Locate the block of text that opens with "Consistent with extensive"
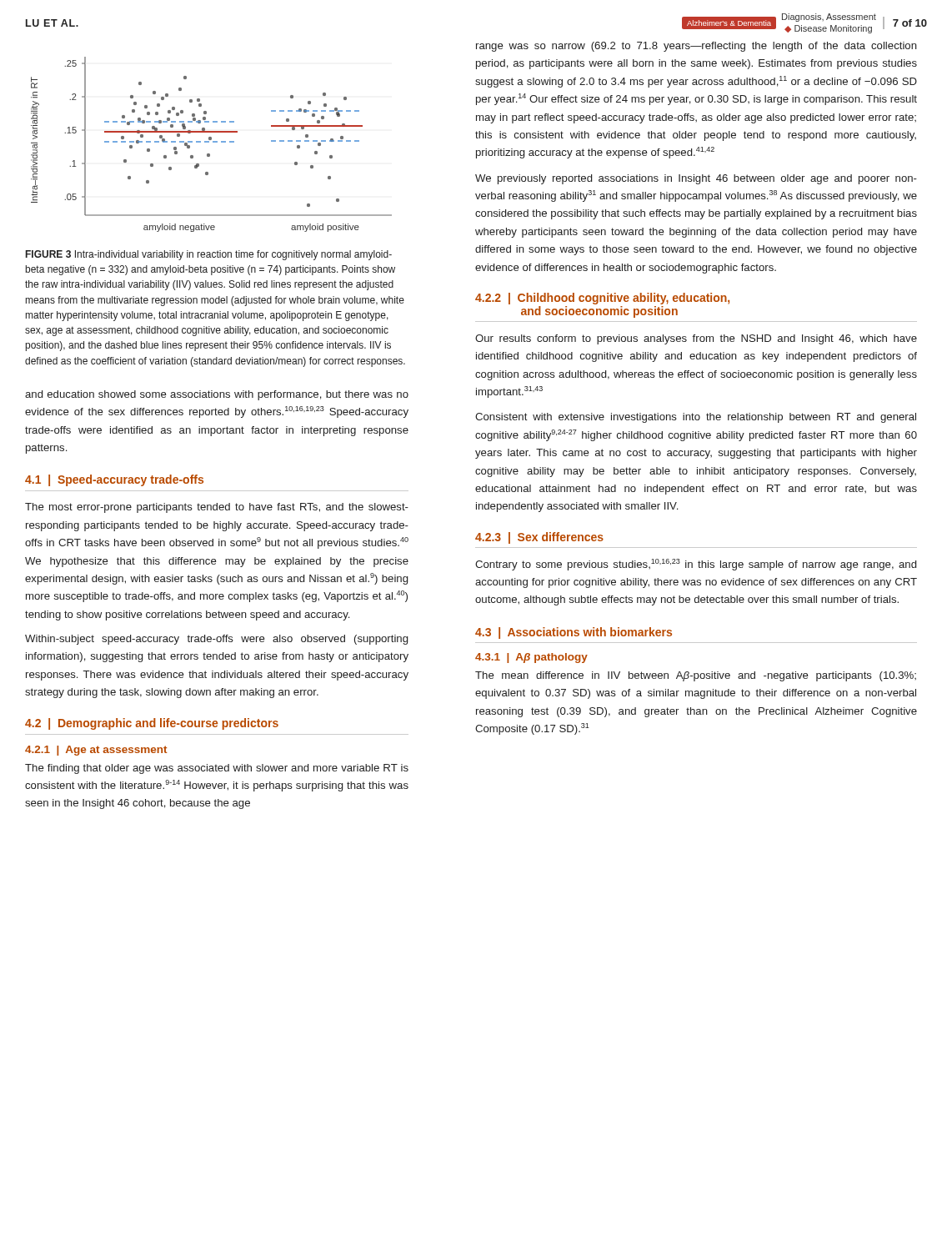The width and height of the screenshot is (952, 1251). [x=696, y=461]
